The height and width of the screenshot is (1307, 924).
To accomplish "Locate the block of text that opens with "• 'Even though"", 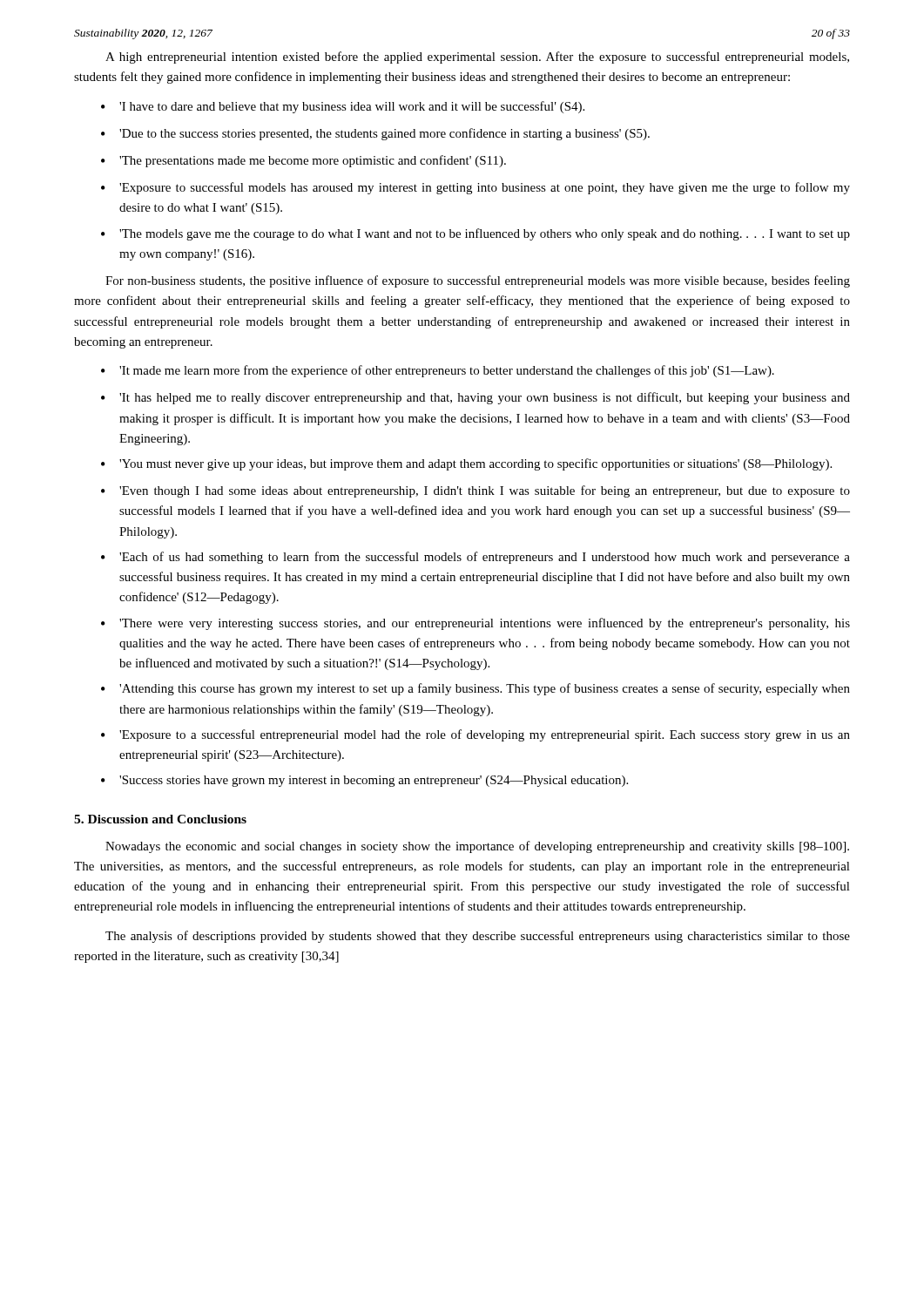I will [475, 511].
